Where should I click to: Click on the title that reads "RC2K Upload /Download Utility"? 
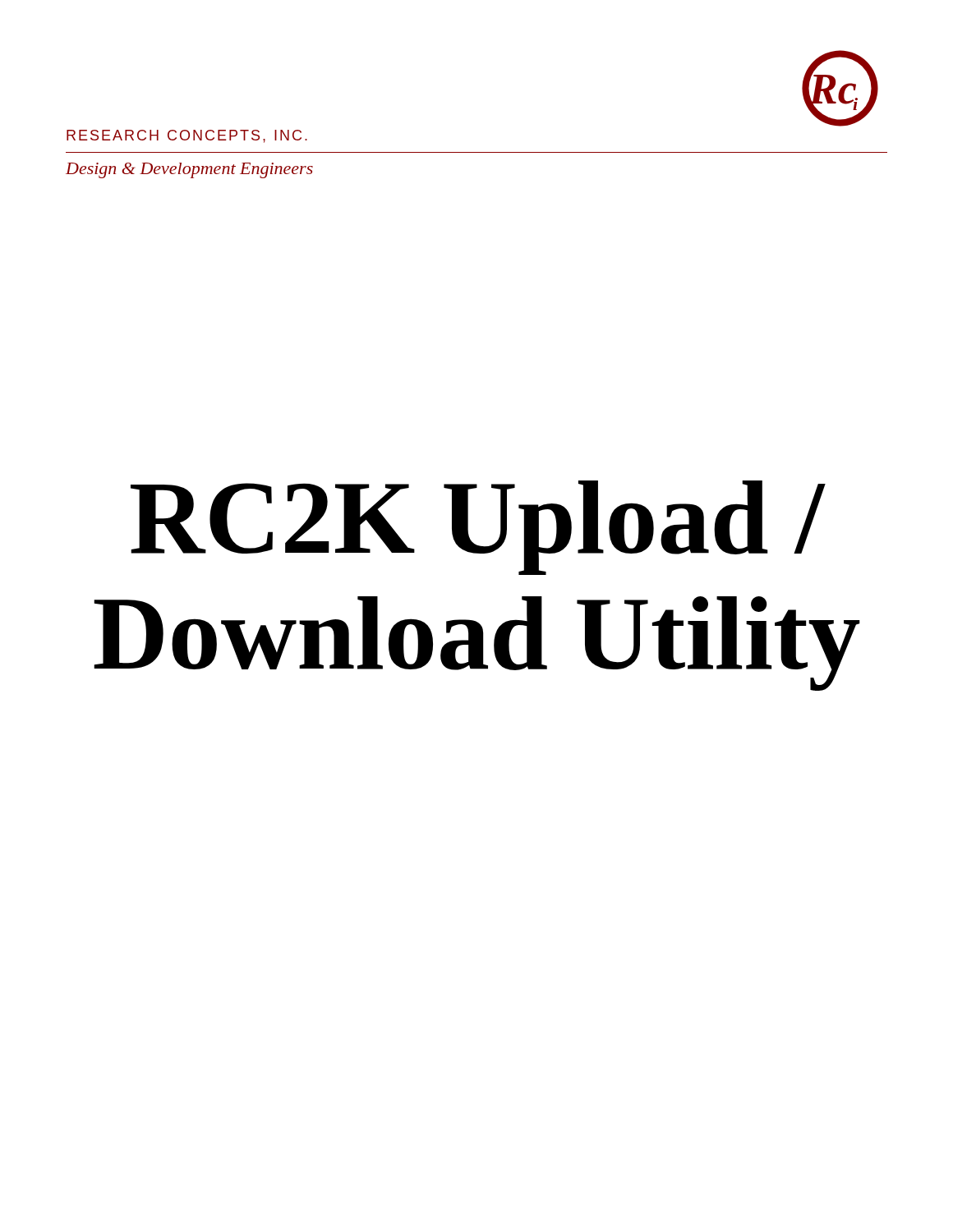(476, 576)
